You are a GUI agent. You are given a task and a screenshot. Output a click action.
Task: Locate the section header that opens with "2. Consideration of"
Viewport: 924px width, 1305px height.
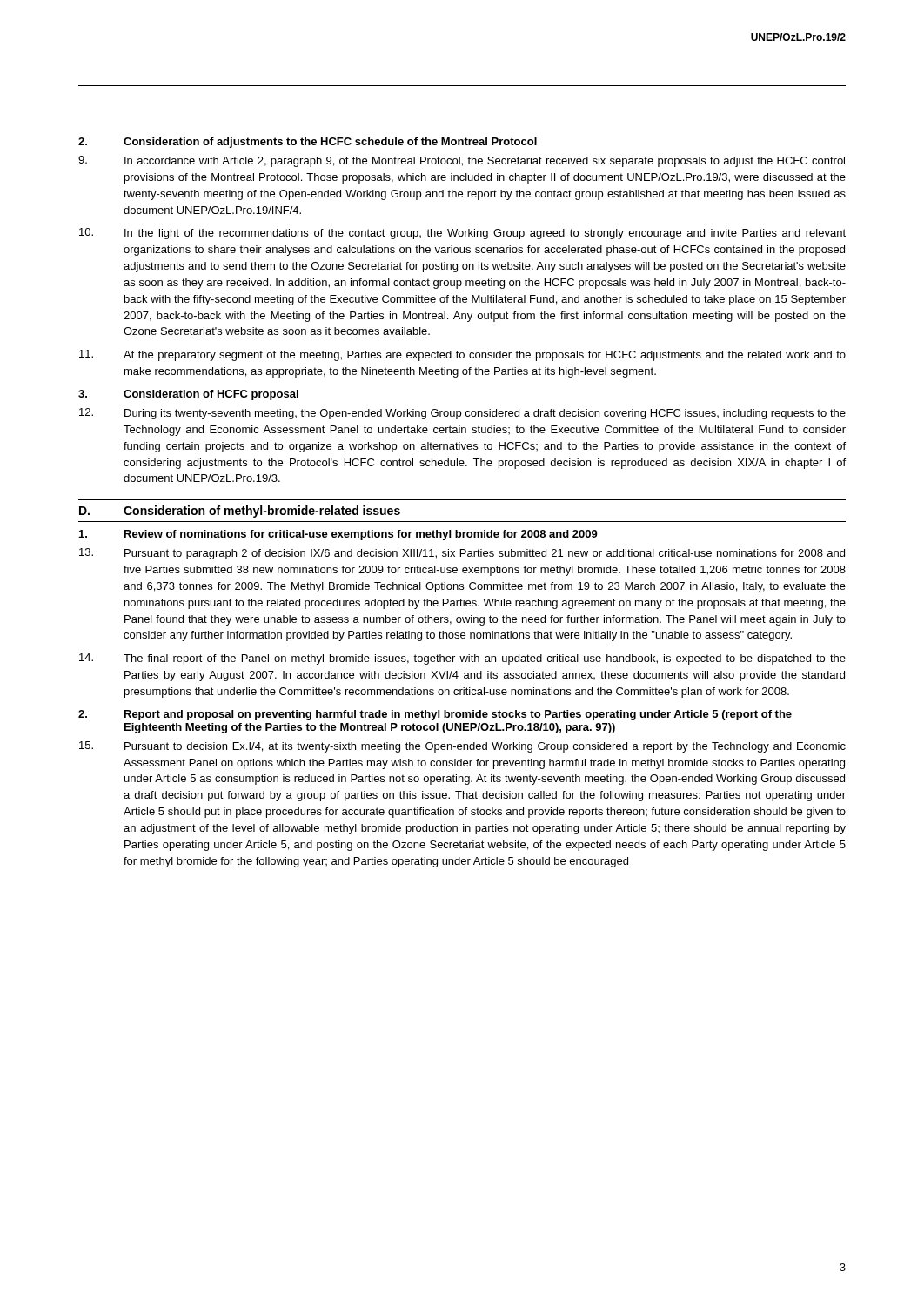[x=308, y=141]
